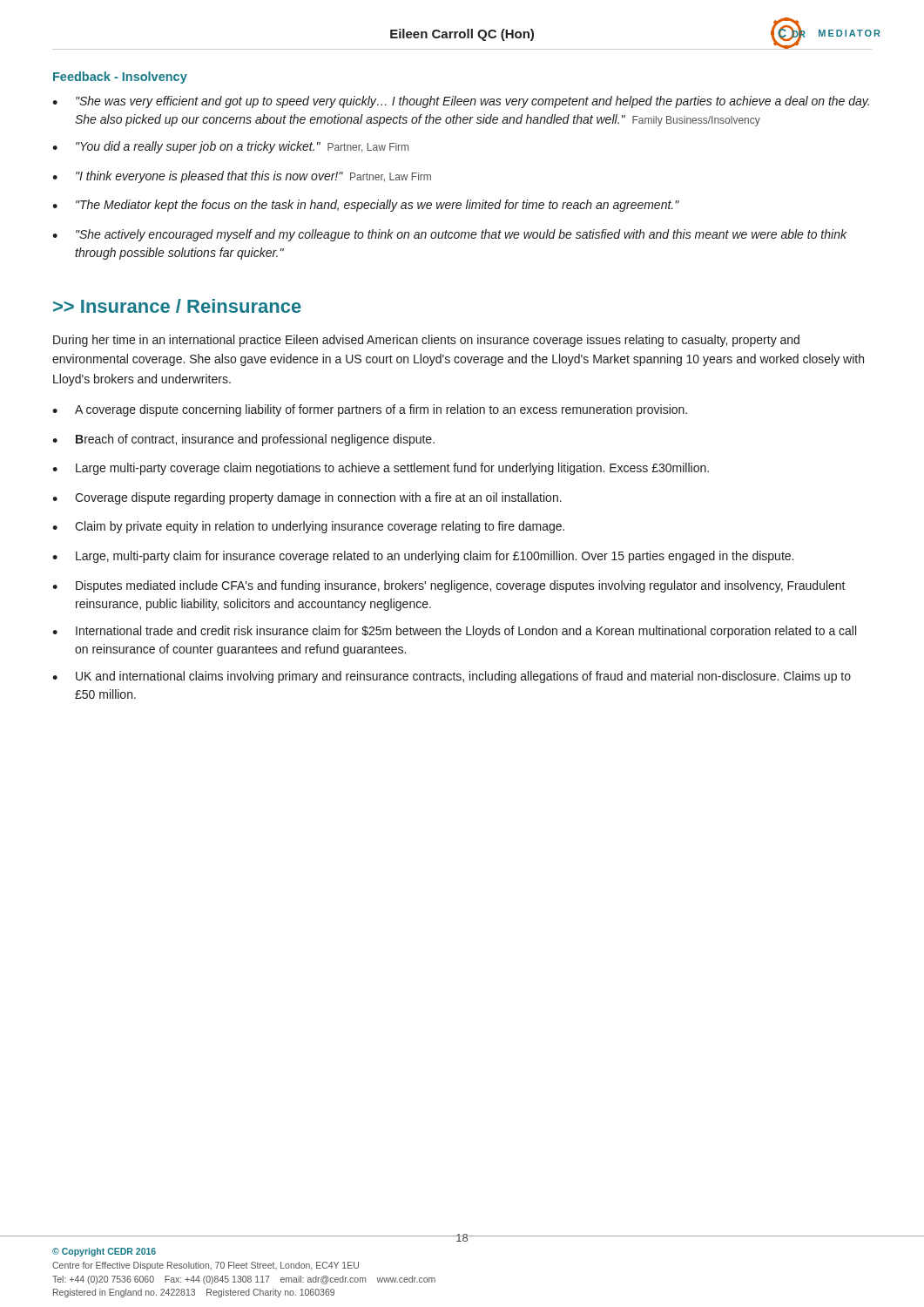Find the list item that says "• "She actively"
The width and height of the screenshot is (924, 1307).
pyautogui.click(x=462, y=244)
